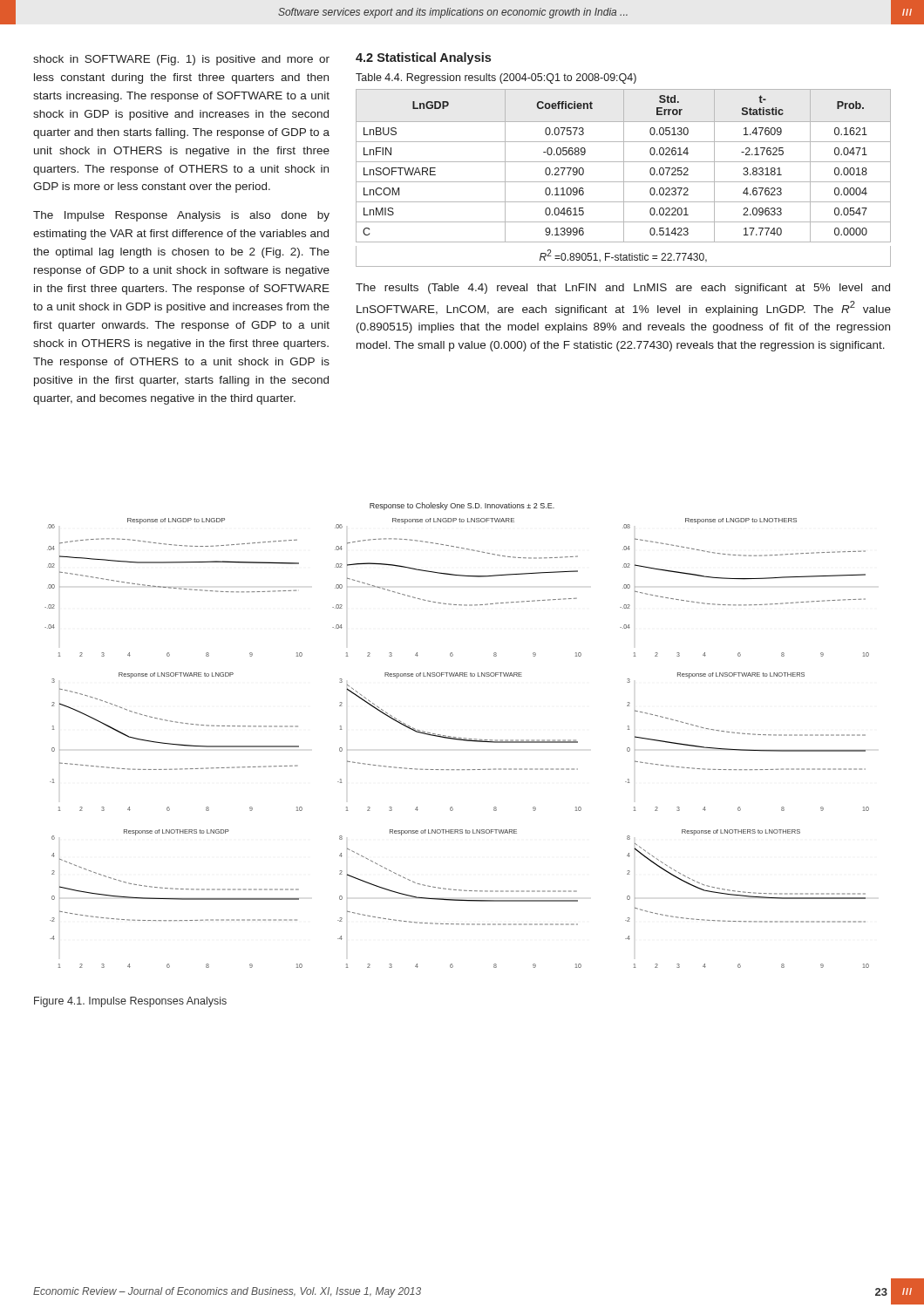Locate the caption that reads "Figure 4.1. Impulse"

[x=130, y=1001]
